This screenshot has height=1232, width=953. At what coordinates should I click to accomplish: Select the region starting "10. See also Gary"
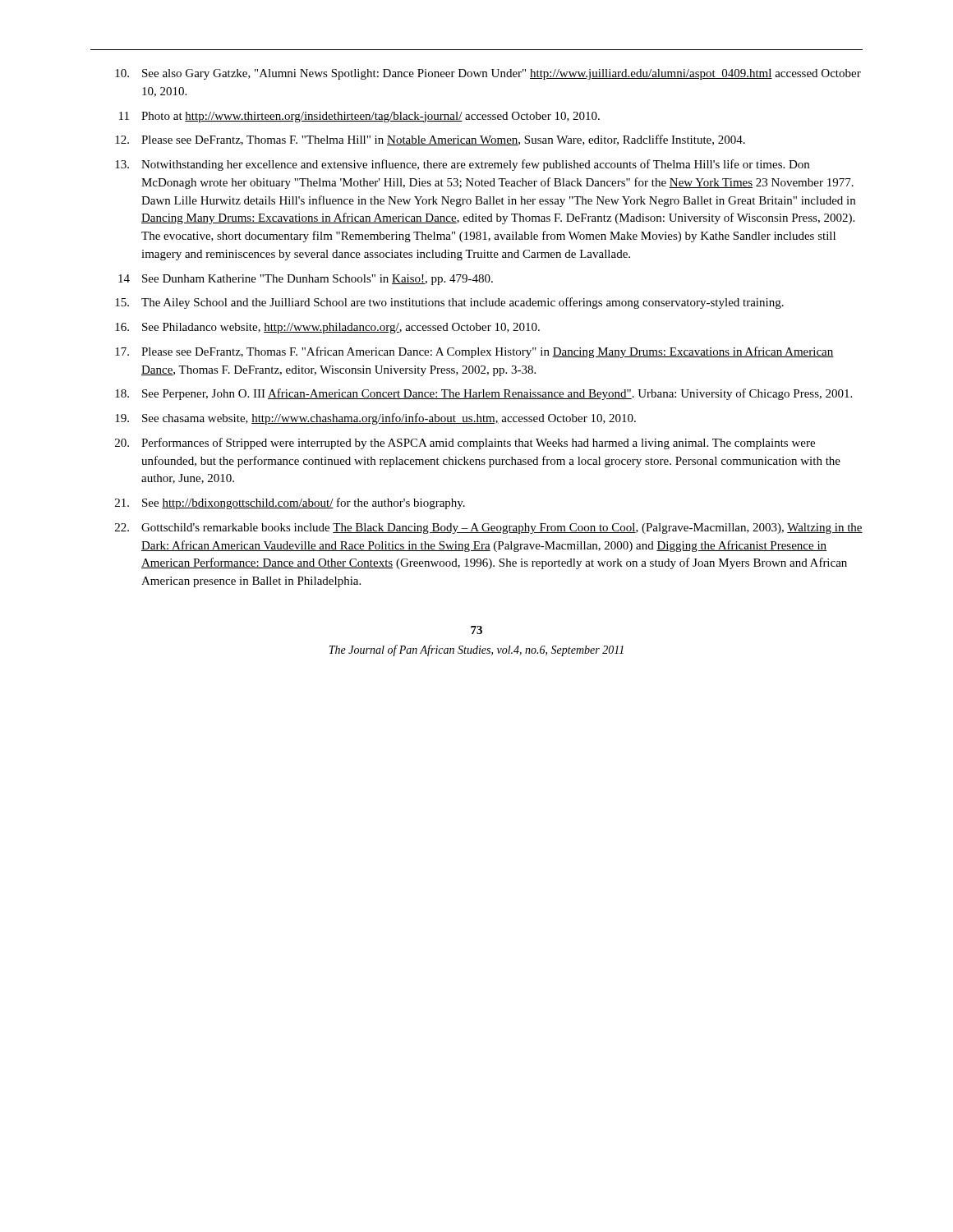pyautogui.click(x=476, y=83)
